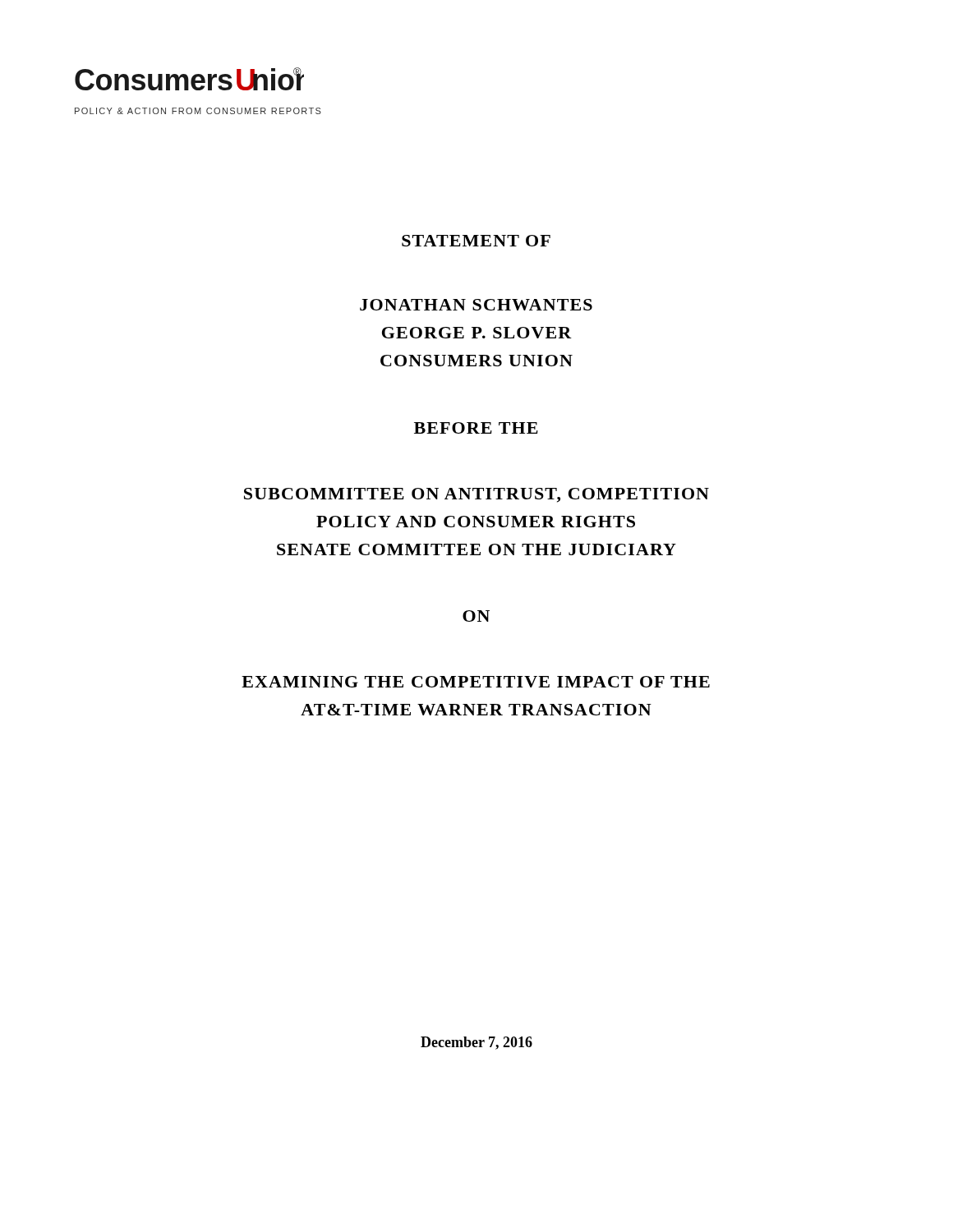The width and height of the screenshot is (953, 1232).
Task: Find a logo
Action: tap(198, 87)
